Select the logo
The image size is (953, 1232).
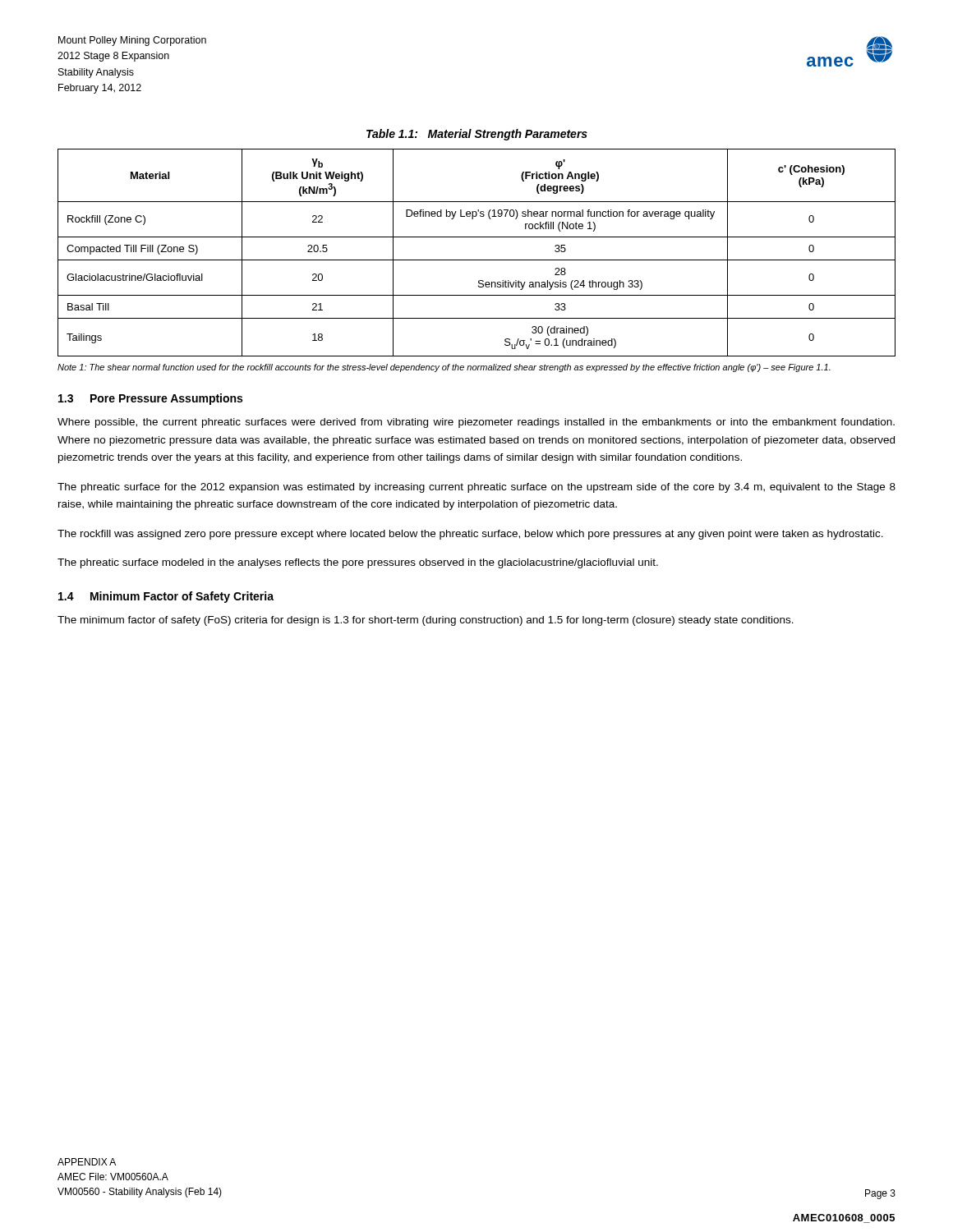[850, 55]
